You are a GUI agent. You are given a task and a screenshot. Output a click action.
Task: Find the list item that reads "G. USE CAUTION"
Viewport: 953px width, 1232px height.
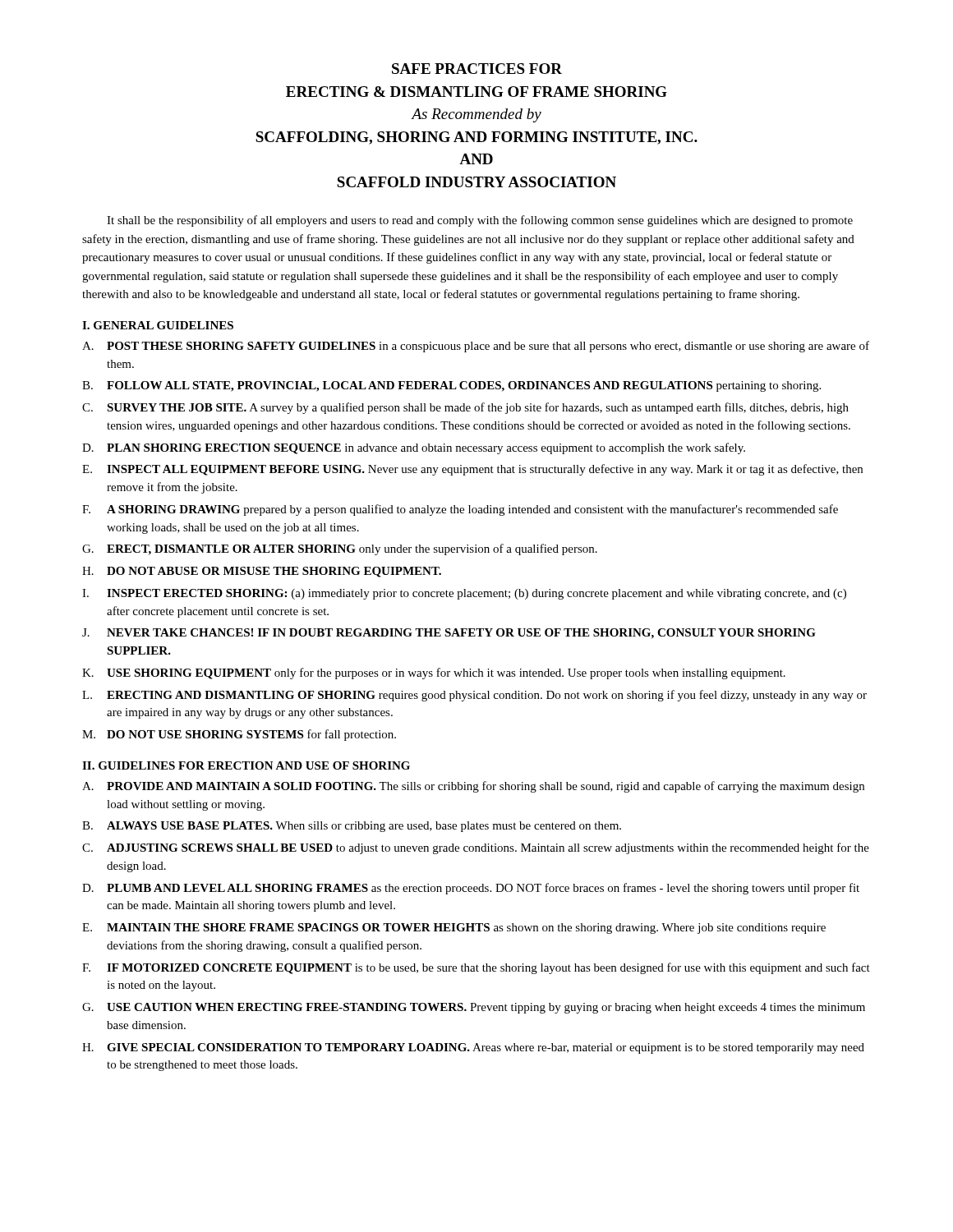[476, 1017]
